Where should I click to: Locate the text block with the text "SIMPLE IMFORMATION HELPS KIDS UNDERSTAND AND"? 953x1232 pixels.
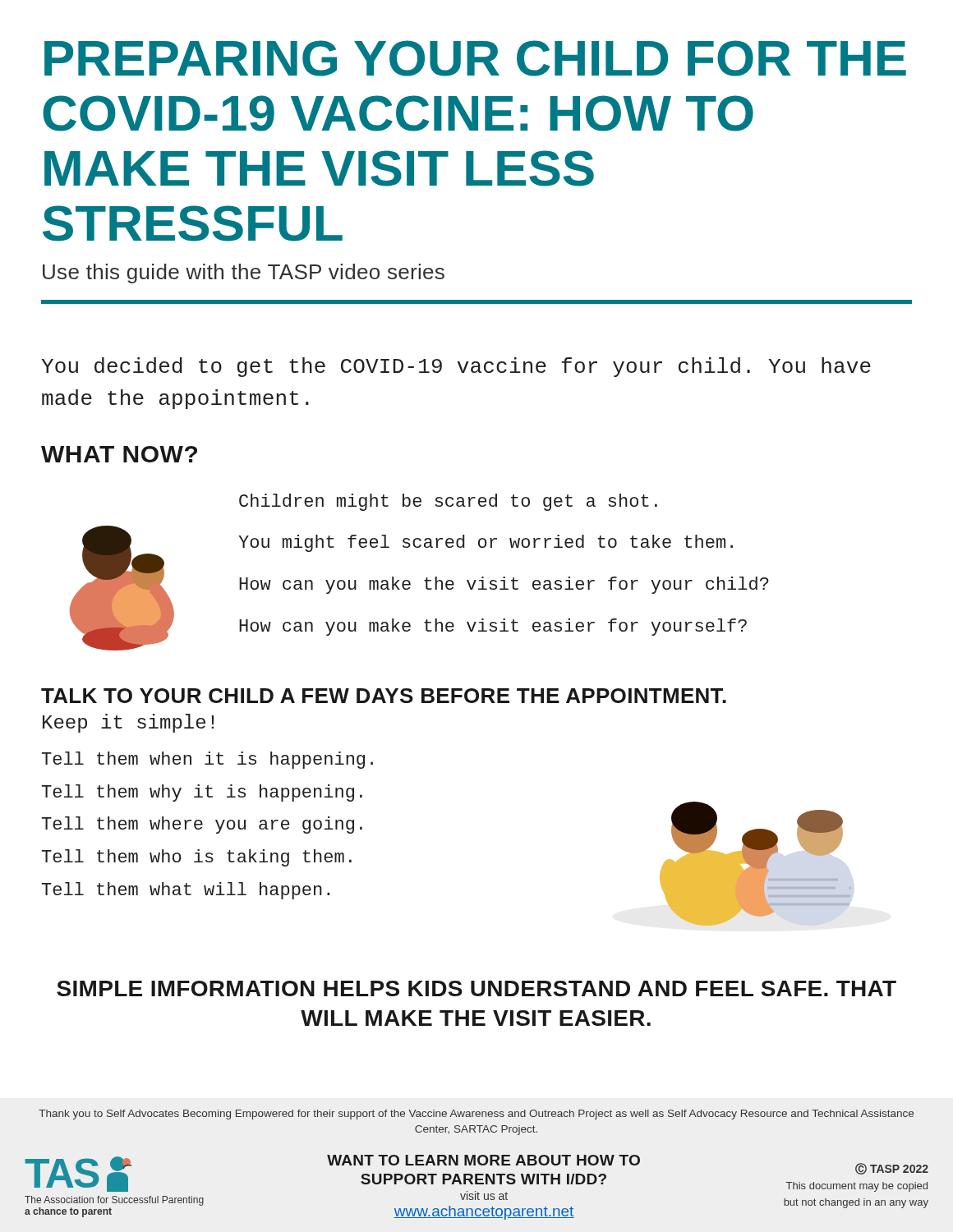pyautogui.click(x=476, y=1004)
